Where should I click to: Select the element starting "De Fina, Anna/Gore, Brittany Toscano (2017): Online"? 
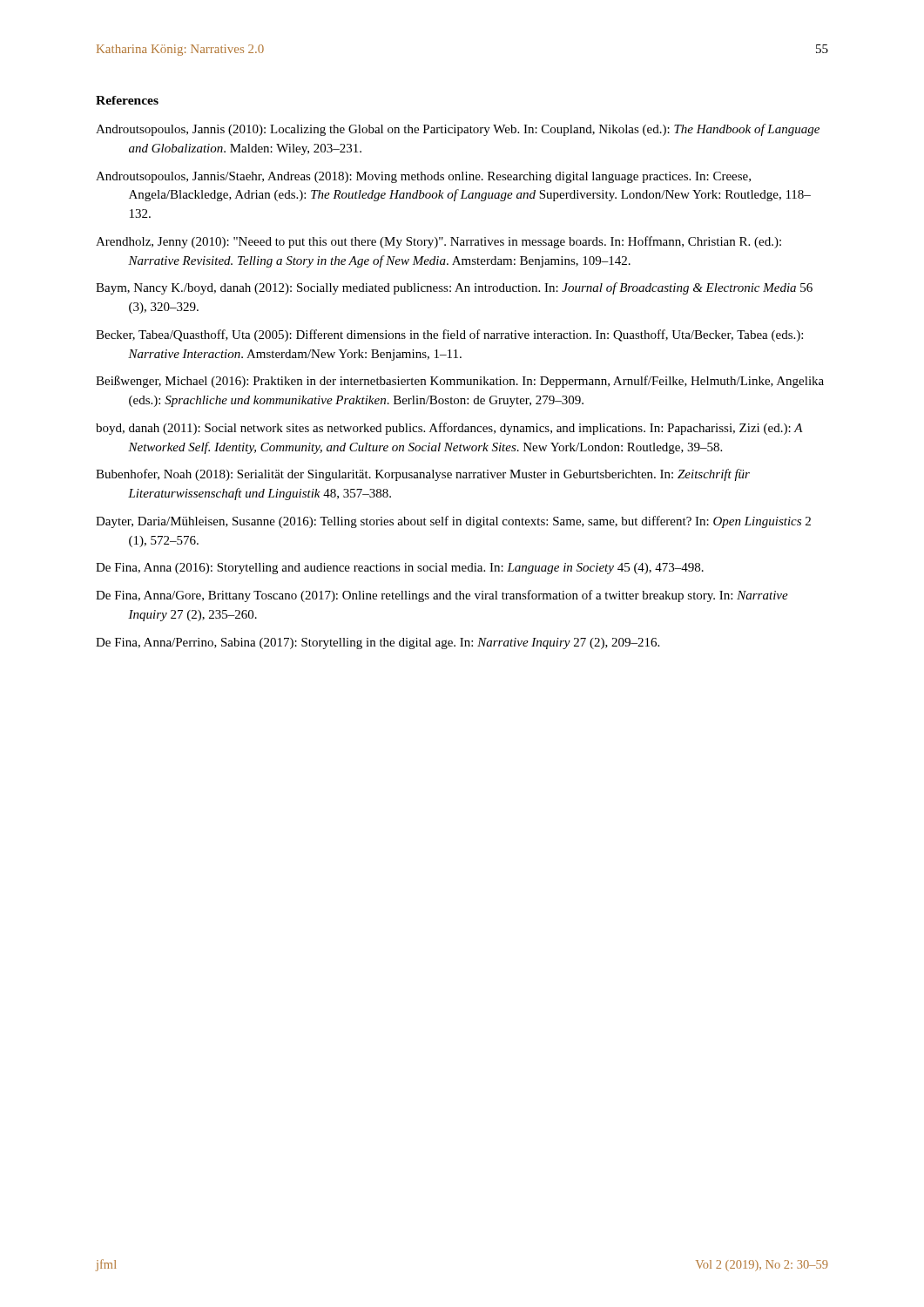pyautogui.click(x=442, y=605)
